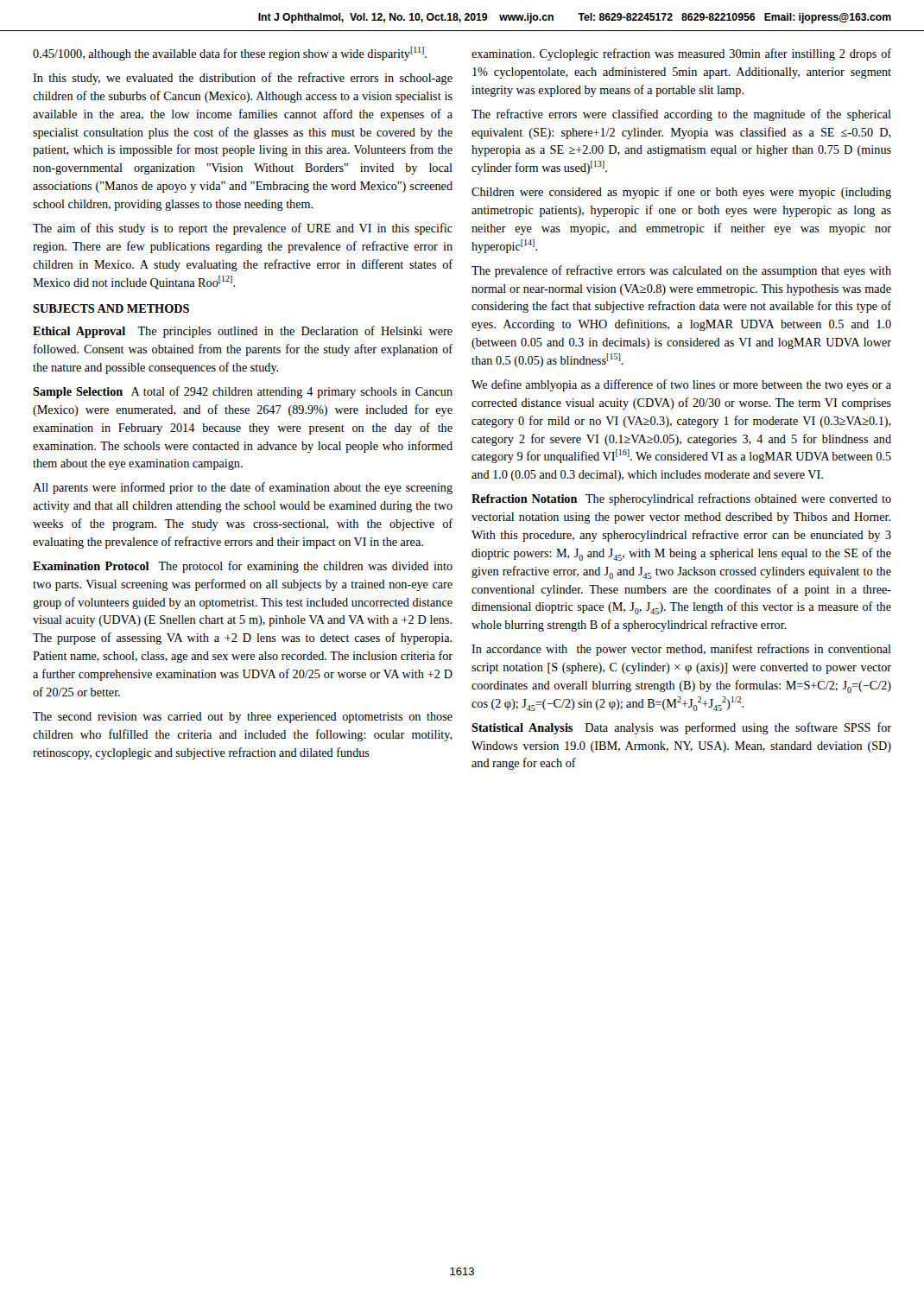This screenshot has width=924, height=1296.
Task: Find the text starting "The second revision was carried"
Action: (243, 734)
